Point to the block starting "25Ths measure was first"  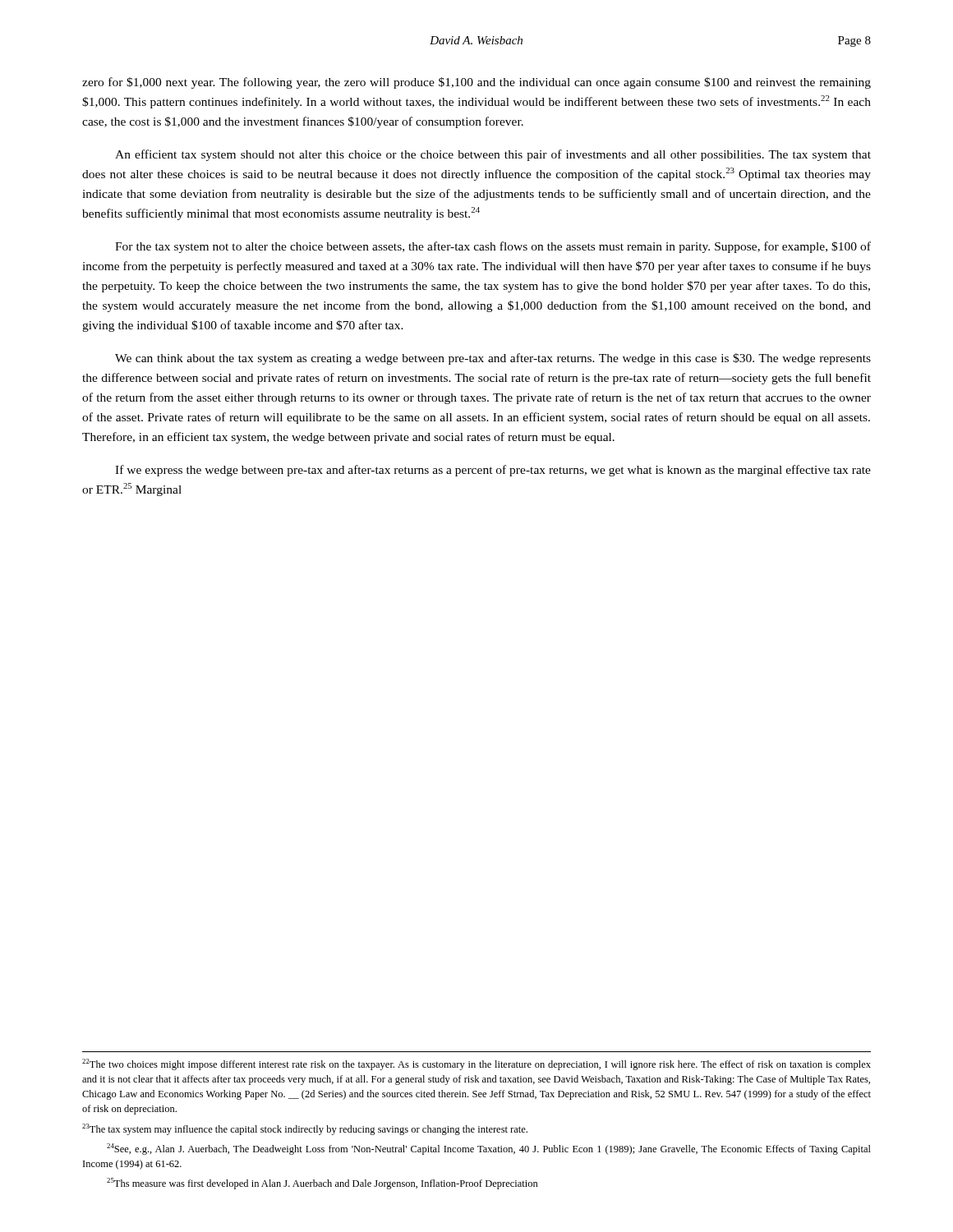[x=322, y=1183]
